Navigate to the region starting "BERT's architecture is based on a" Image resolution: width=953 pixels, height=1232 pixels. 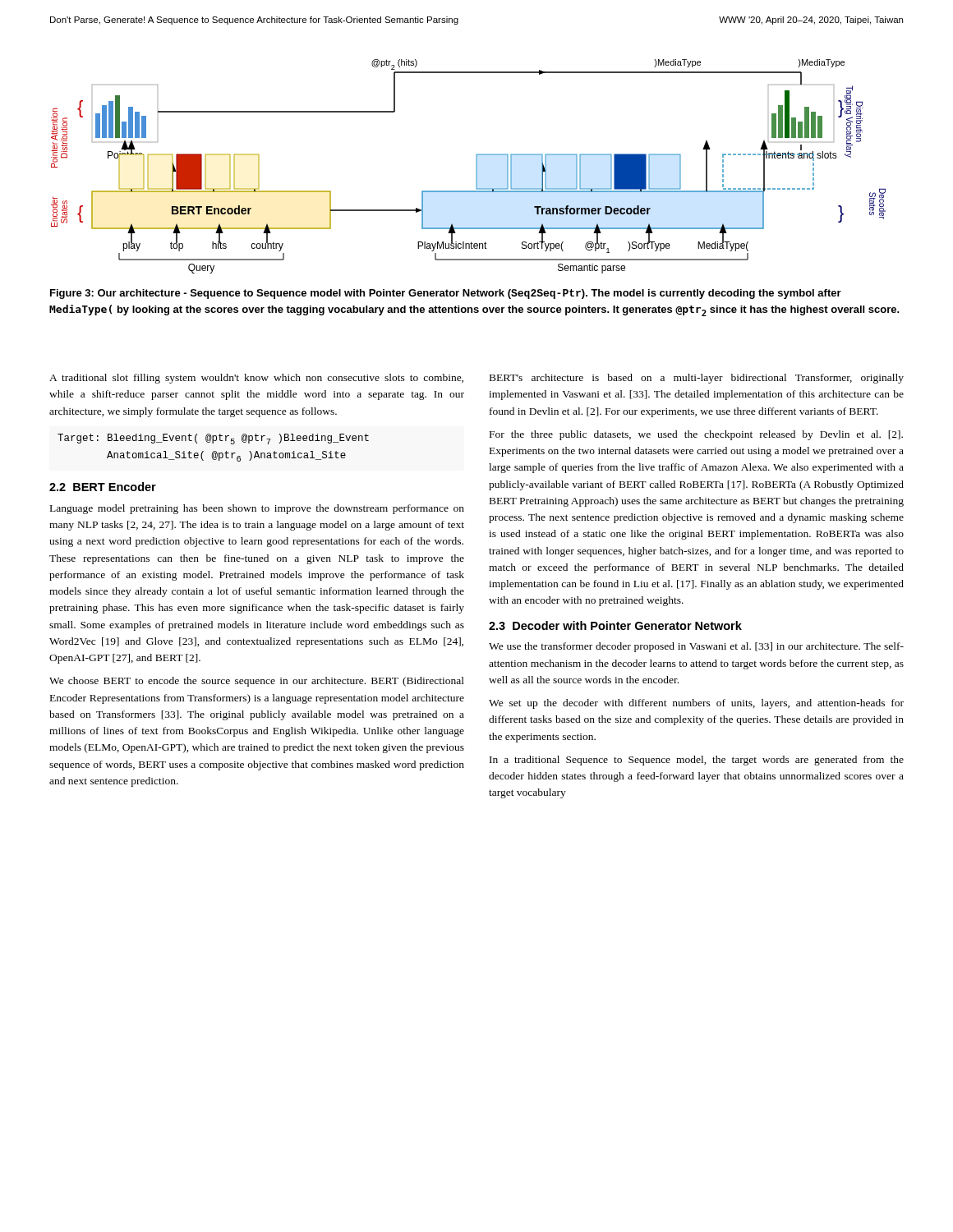[696, 394]
